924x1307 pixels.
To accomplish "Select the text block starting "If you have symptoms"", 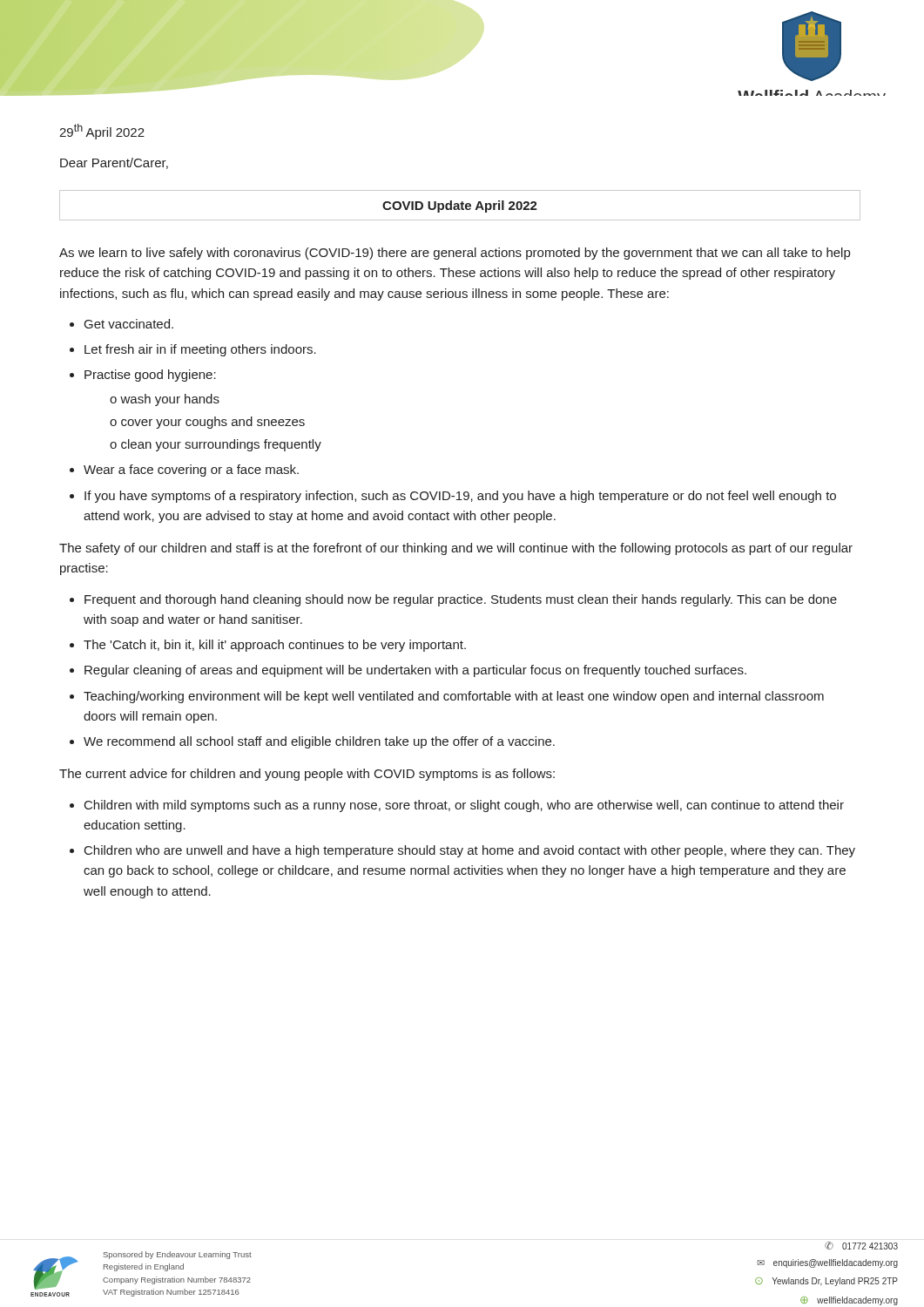I will [460, 505].
